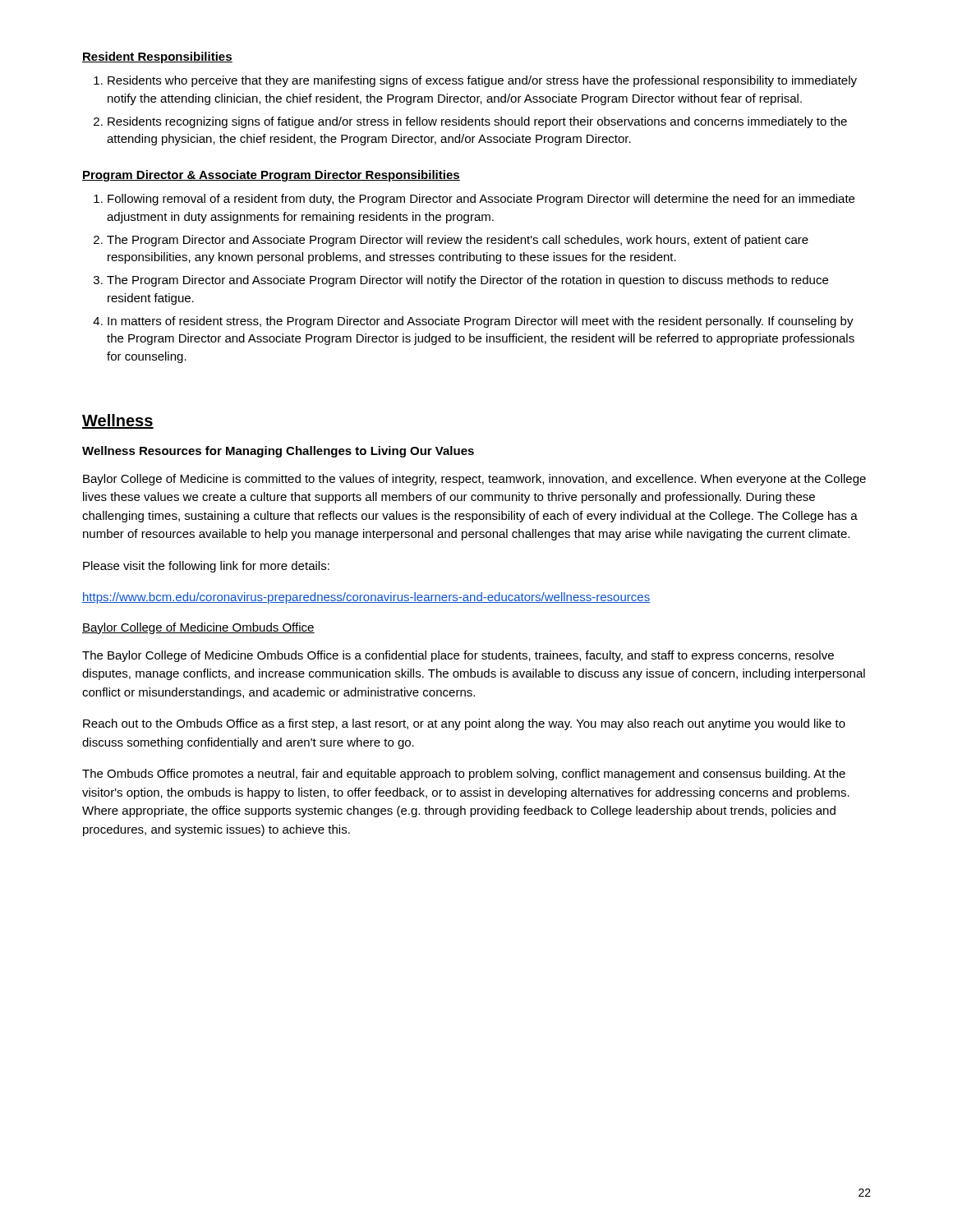Select the text block with the text "The Baylor College of Medicine"
The width and height of the screenshot is (953, 1232).
point(476,674)
